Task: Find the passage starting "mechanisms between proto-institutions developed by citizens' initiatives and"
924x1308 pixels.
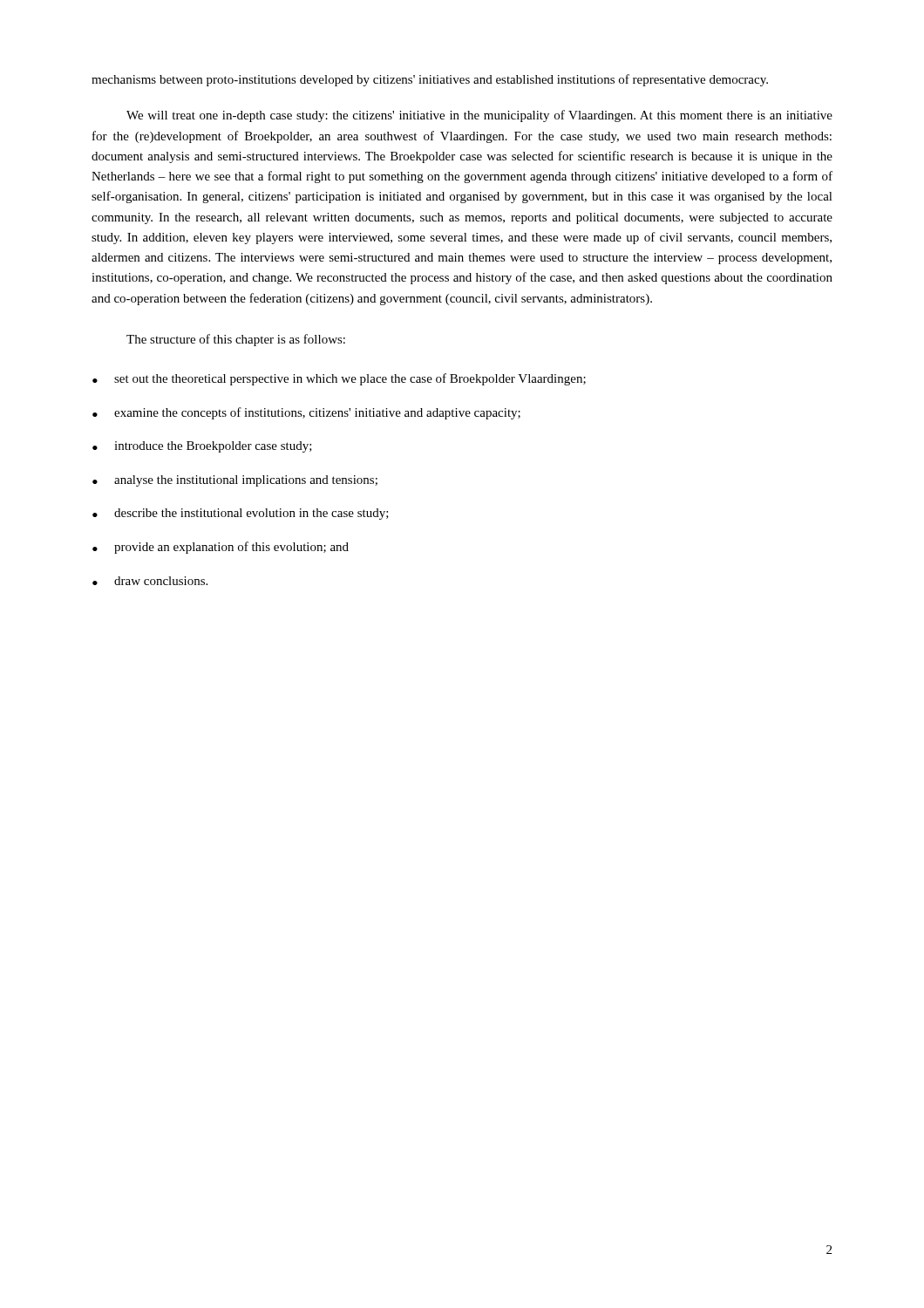Action: coord(462,80)
